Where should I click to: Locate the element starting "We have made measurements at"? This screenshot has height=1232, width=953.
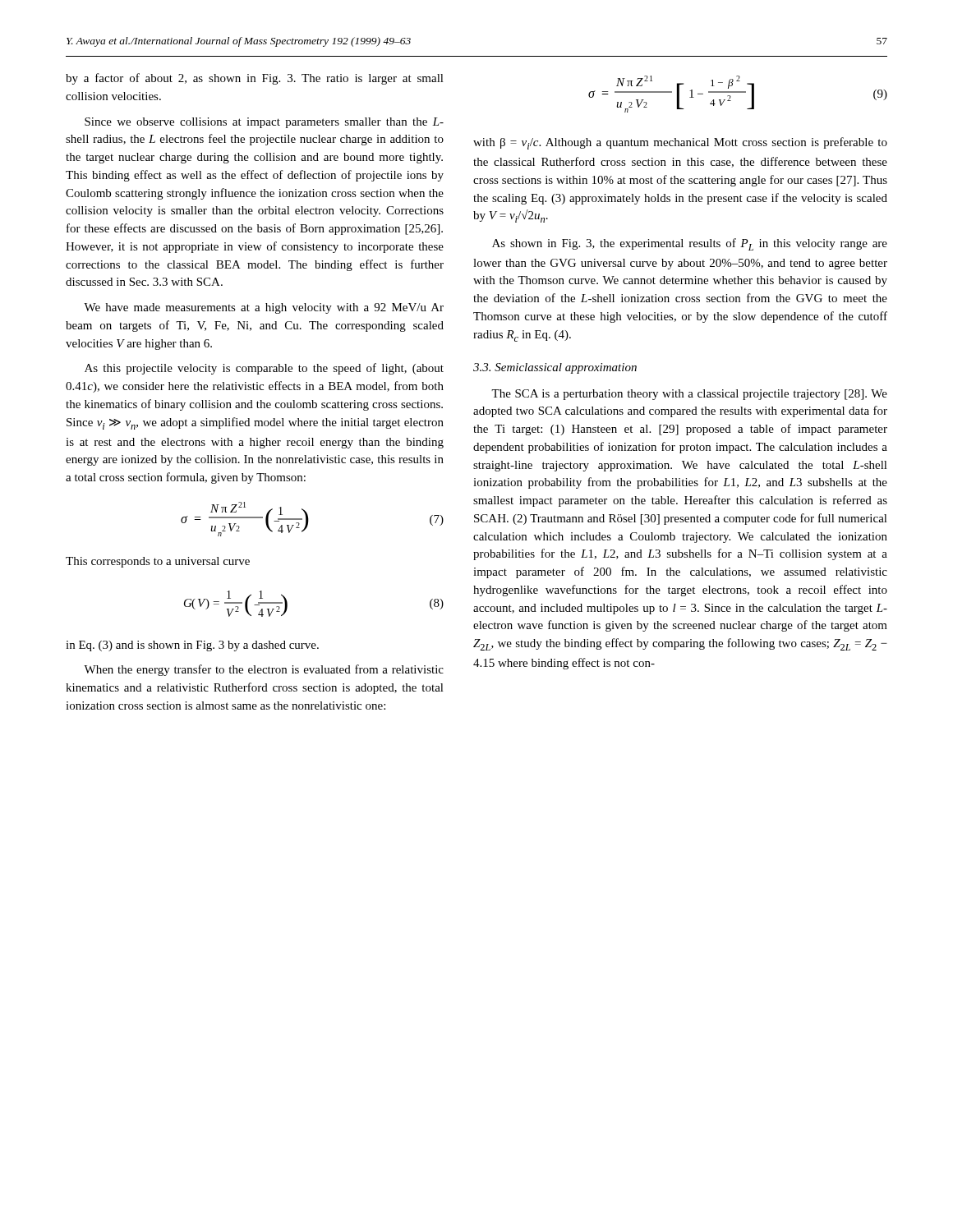[255, 325]
